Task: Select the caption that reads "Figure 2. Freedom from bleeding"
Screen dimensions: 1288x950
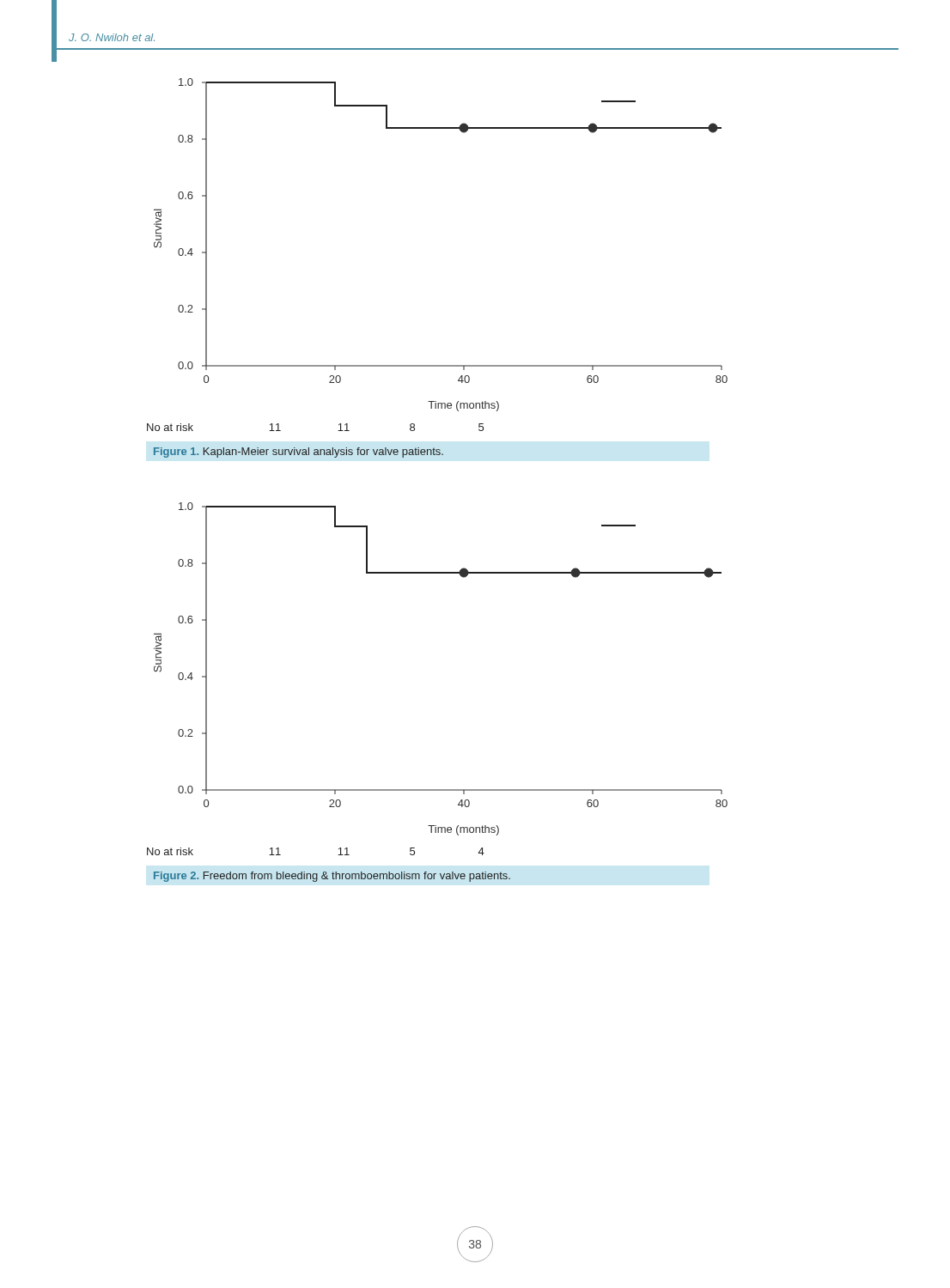Action: [332, 875]
